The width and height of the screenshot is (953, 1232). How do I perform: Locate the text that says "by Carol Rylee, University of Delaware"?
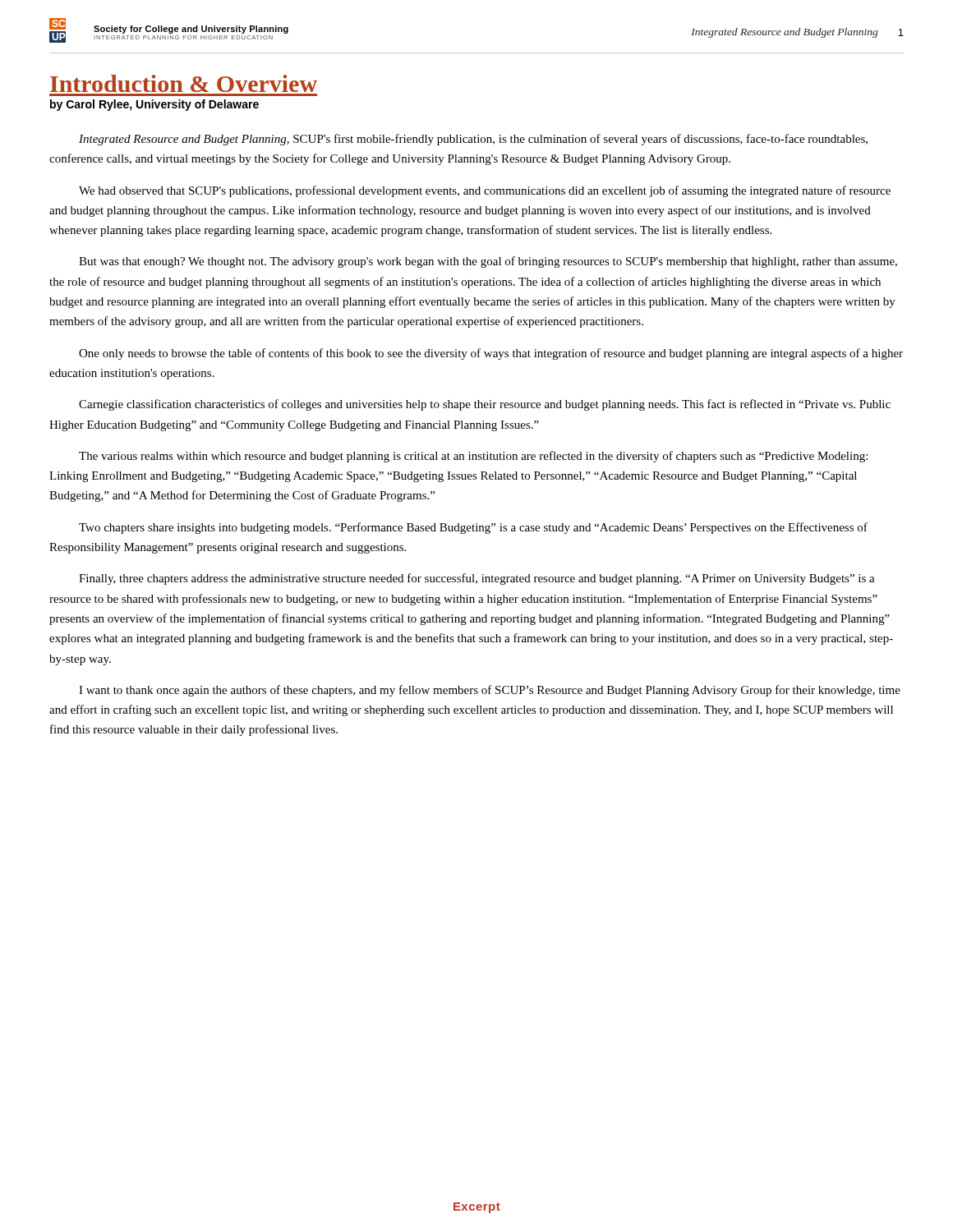click(x=154, y=104)
